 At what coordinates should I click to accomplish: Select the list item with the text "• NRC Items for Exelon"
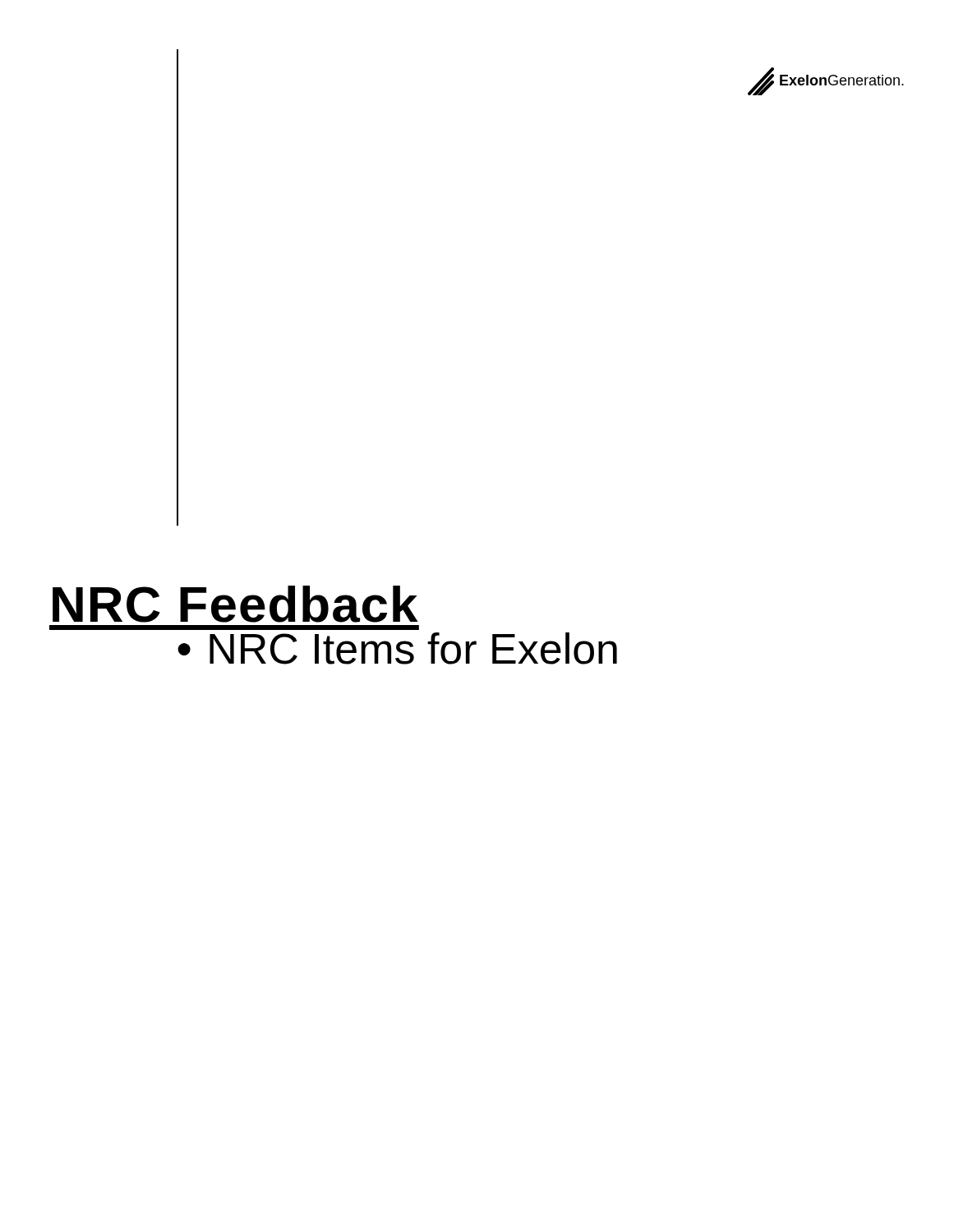click(398, 649)
